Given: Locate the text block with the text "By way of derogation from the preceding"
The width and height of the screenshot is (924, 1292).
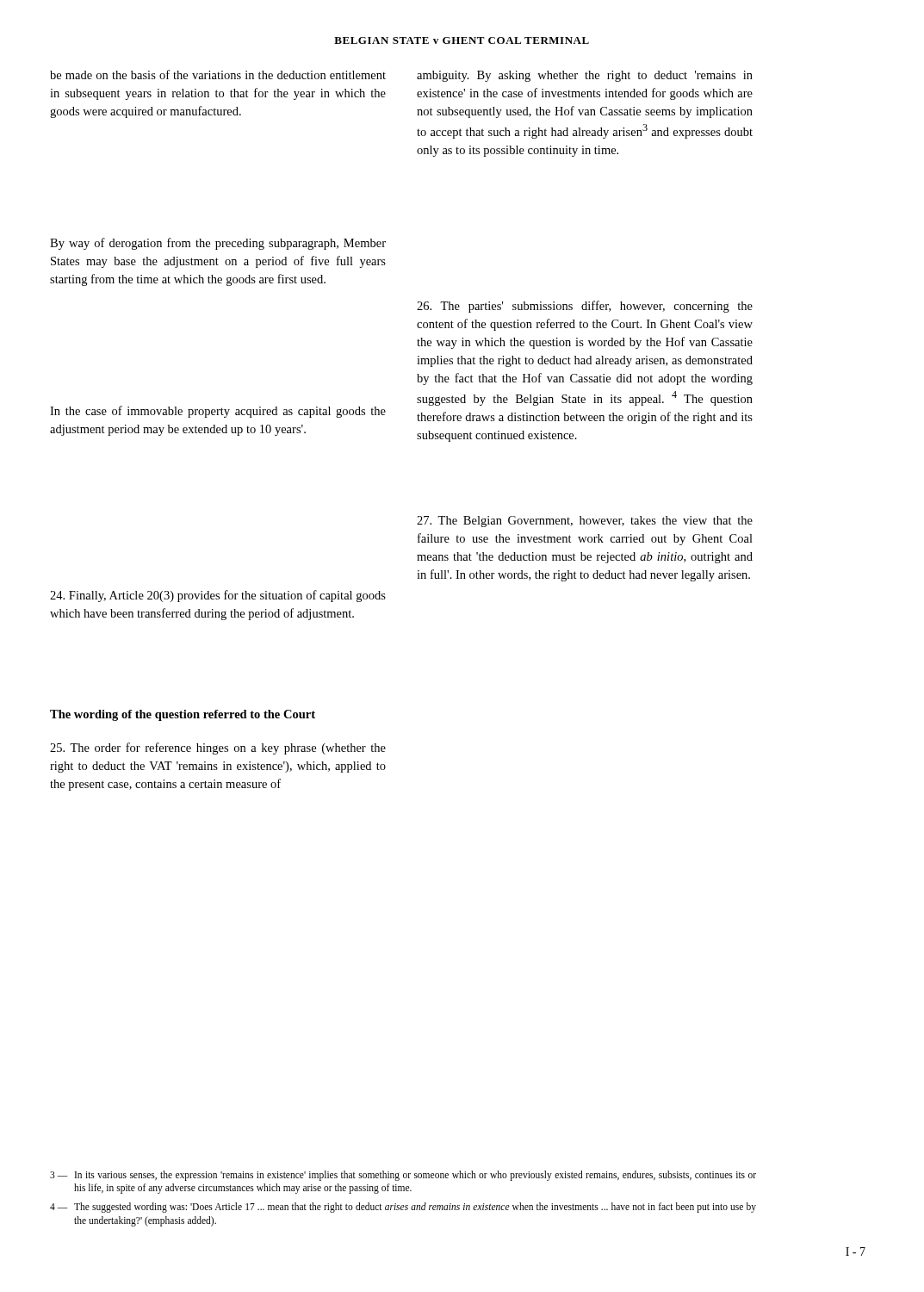Looking at the screenshot, I should (218, 261).
